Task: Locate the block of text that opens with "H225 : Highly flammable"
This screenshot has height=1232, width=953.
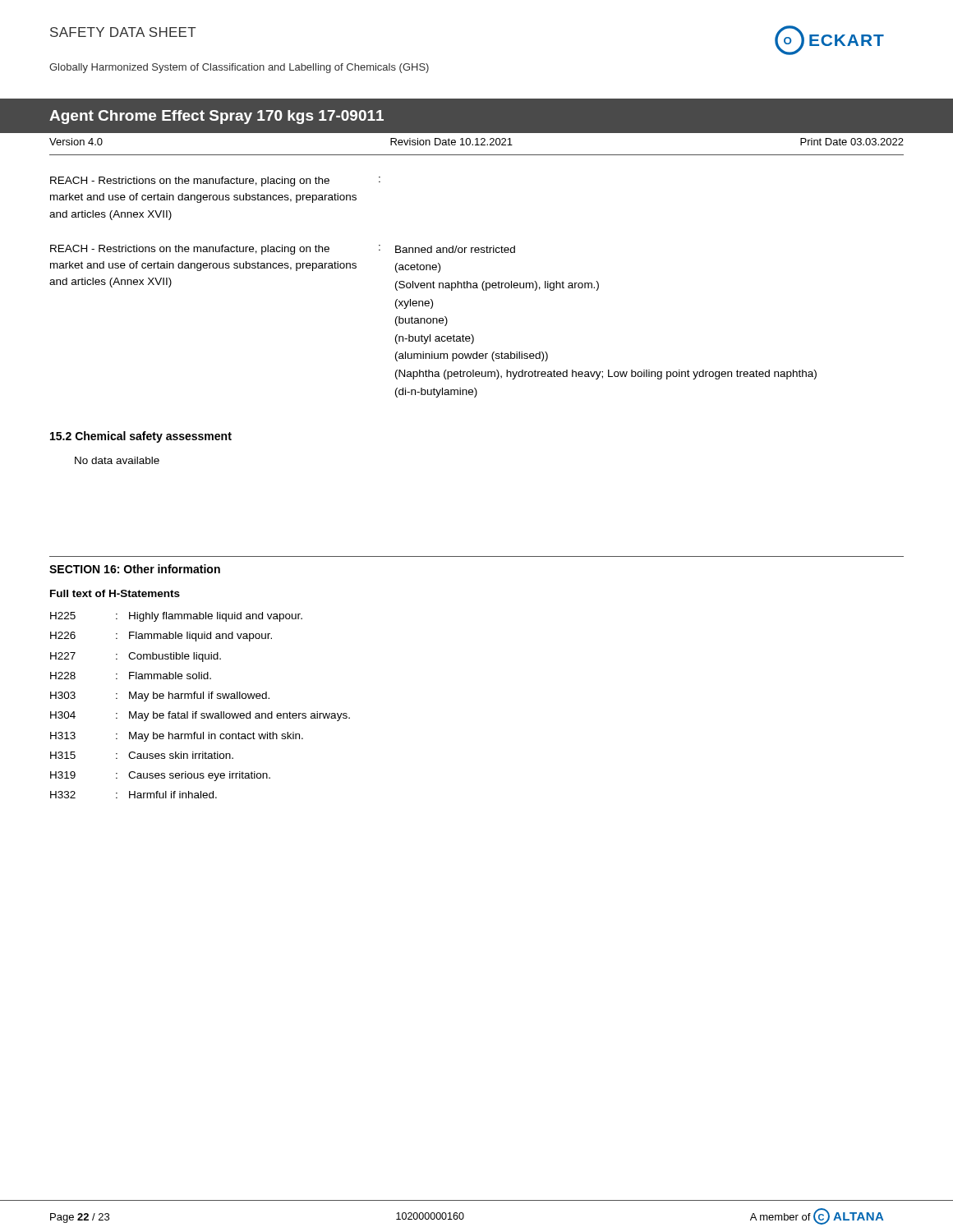Action: 176,617
